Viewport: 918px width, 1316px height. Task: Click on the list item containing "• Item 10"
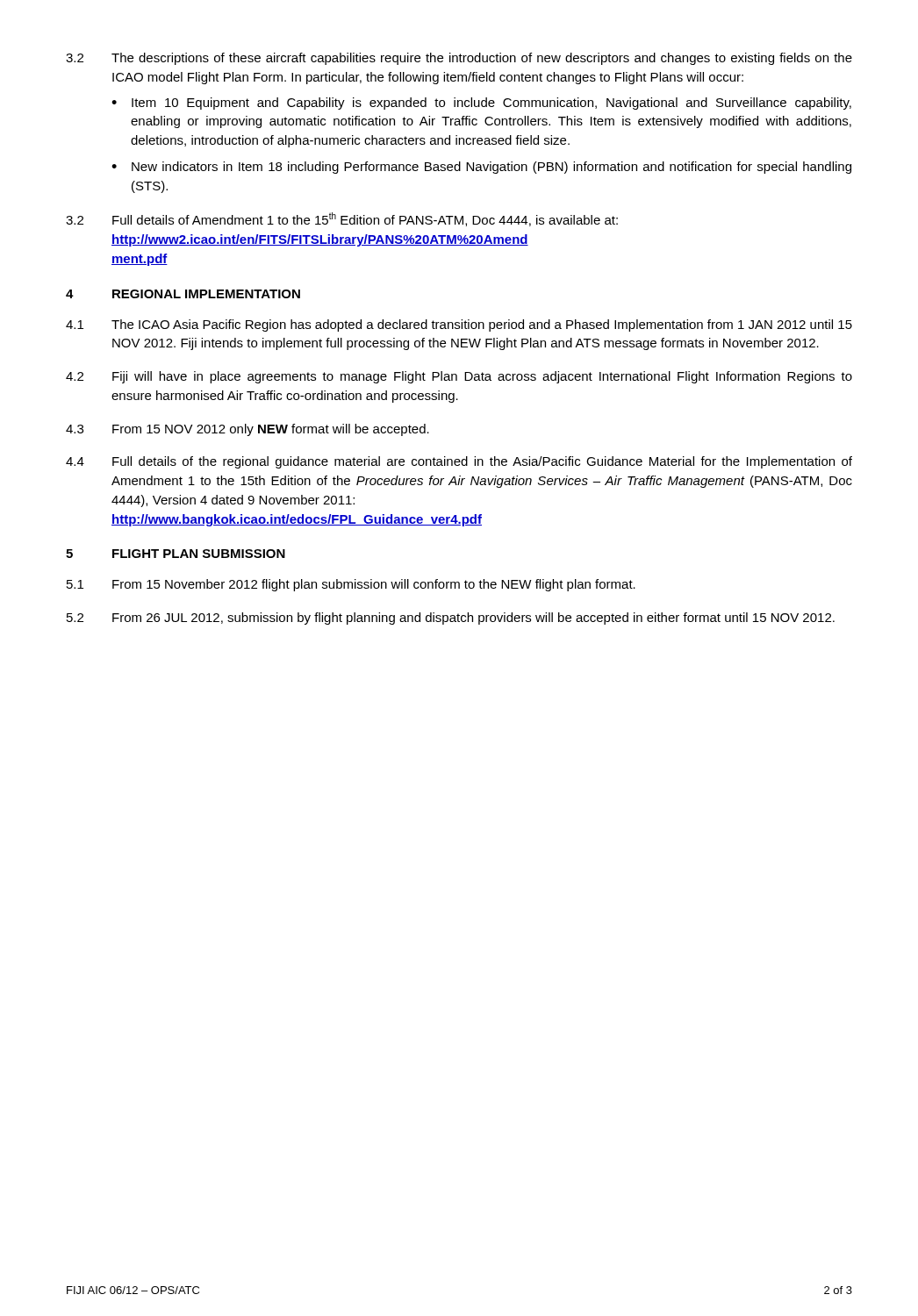[x=482, y=121]
